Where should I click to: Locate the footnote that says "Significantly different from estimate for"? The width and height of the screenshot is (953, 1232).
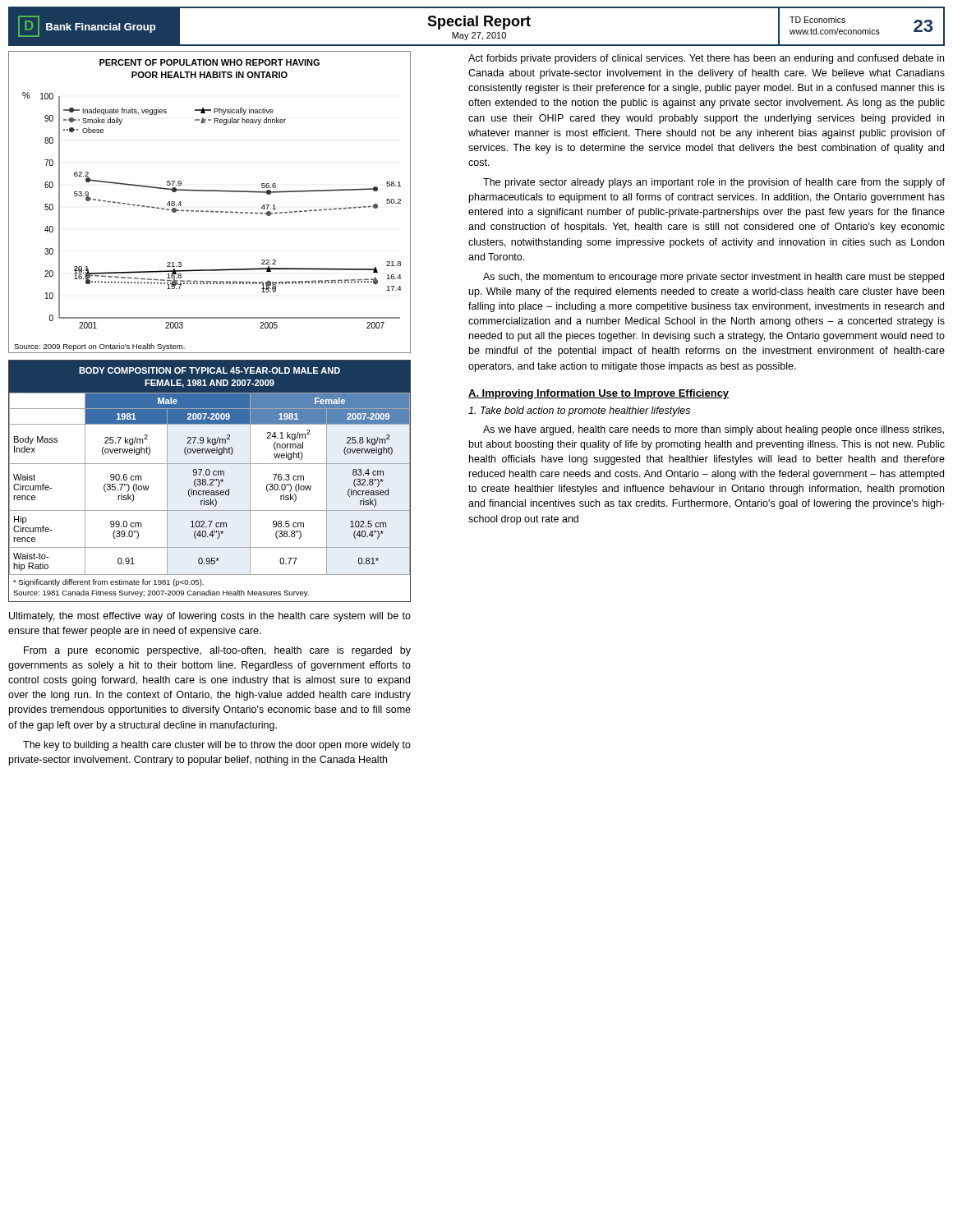161,587
